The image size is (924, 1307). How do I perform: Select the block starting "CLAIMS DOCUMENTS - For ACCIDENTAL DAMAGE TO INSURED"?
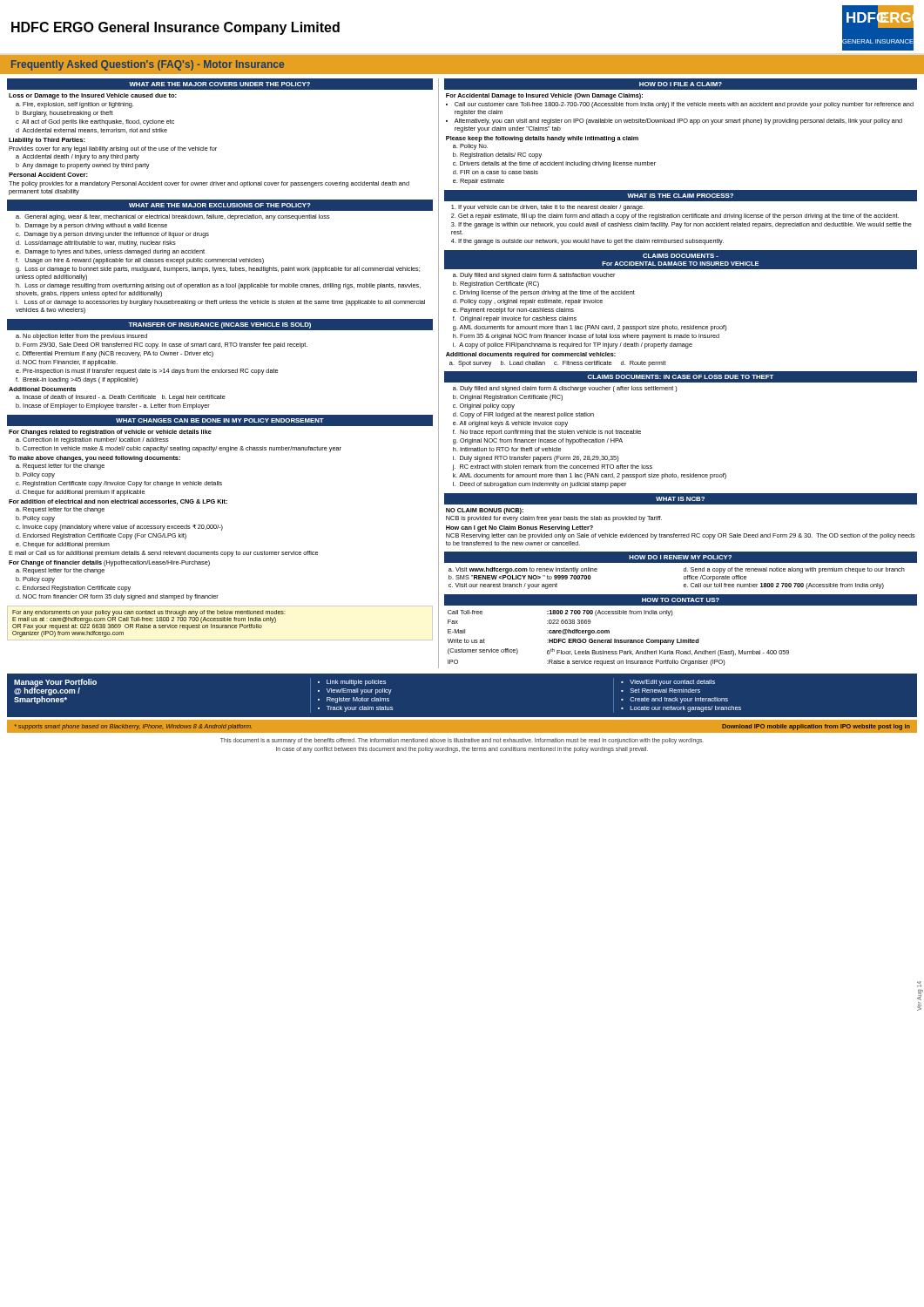[681, 260]
